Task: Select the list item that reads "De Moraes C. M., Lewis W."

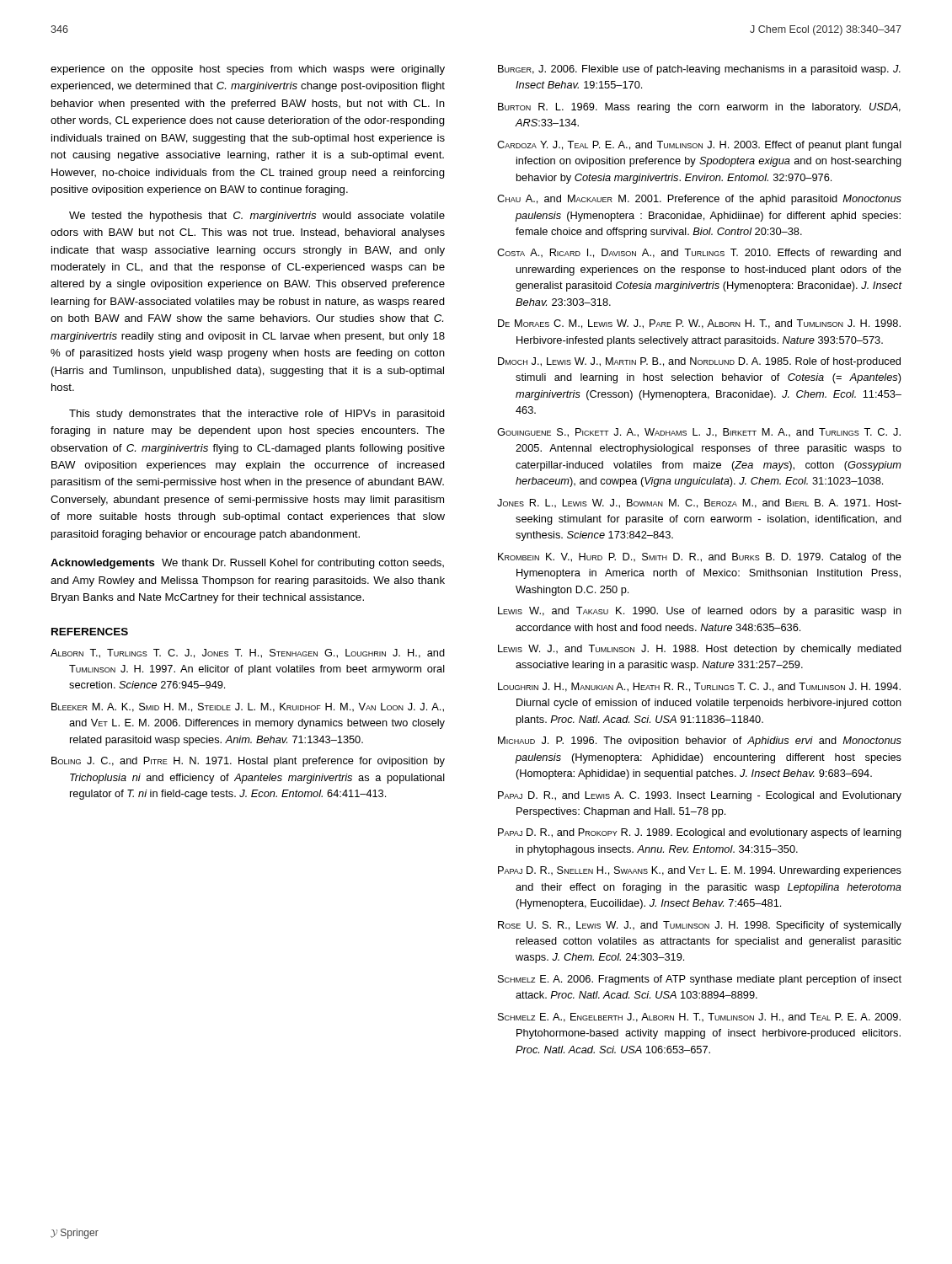Action: [699, 331]
